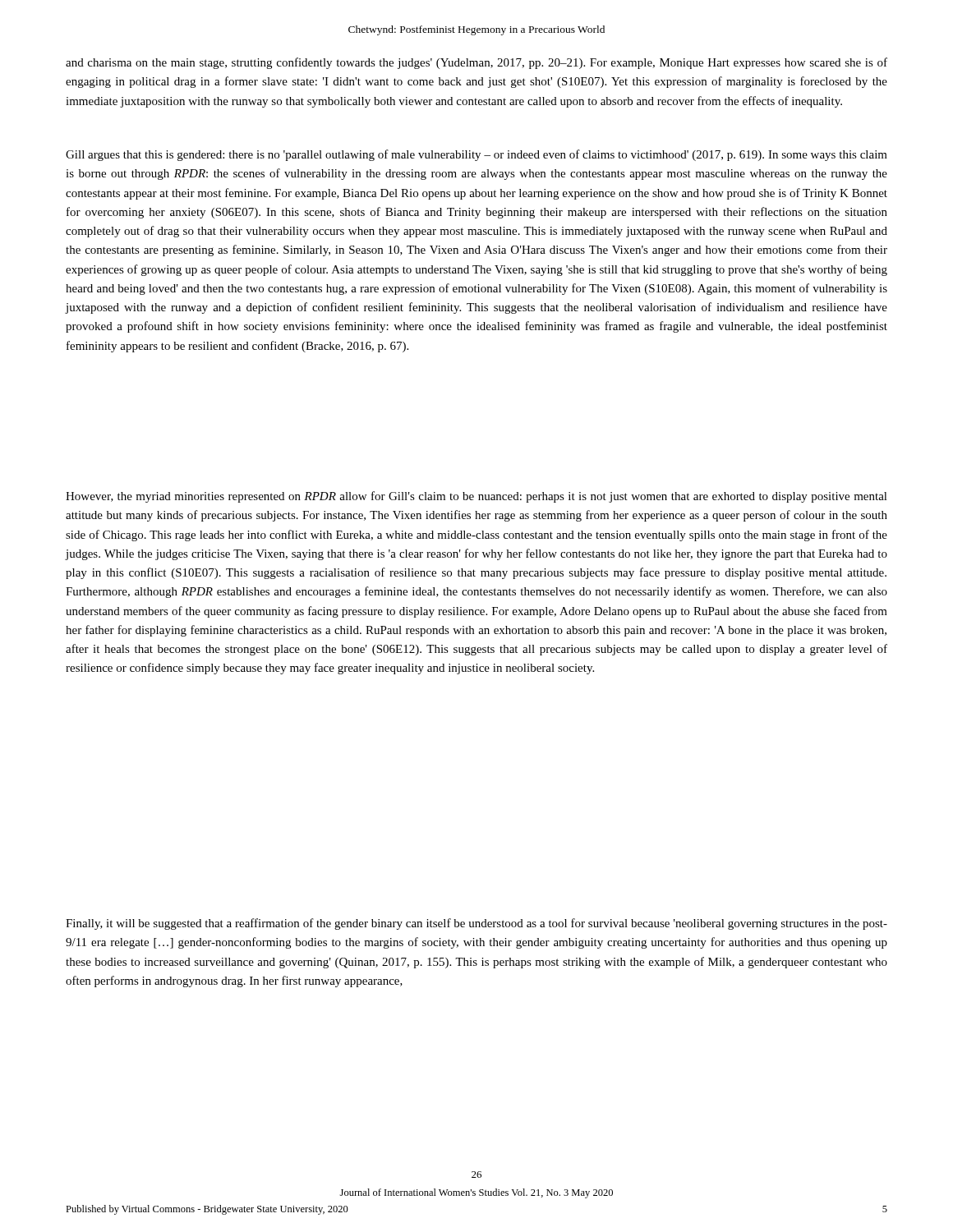Find the text starting "Finally, it will be"

click(476, 952)
